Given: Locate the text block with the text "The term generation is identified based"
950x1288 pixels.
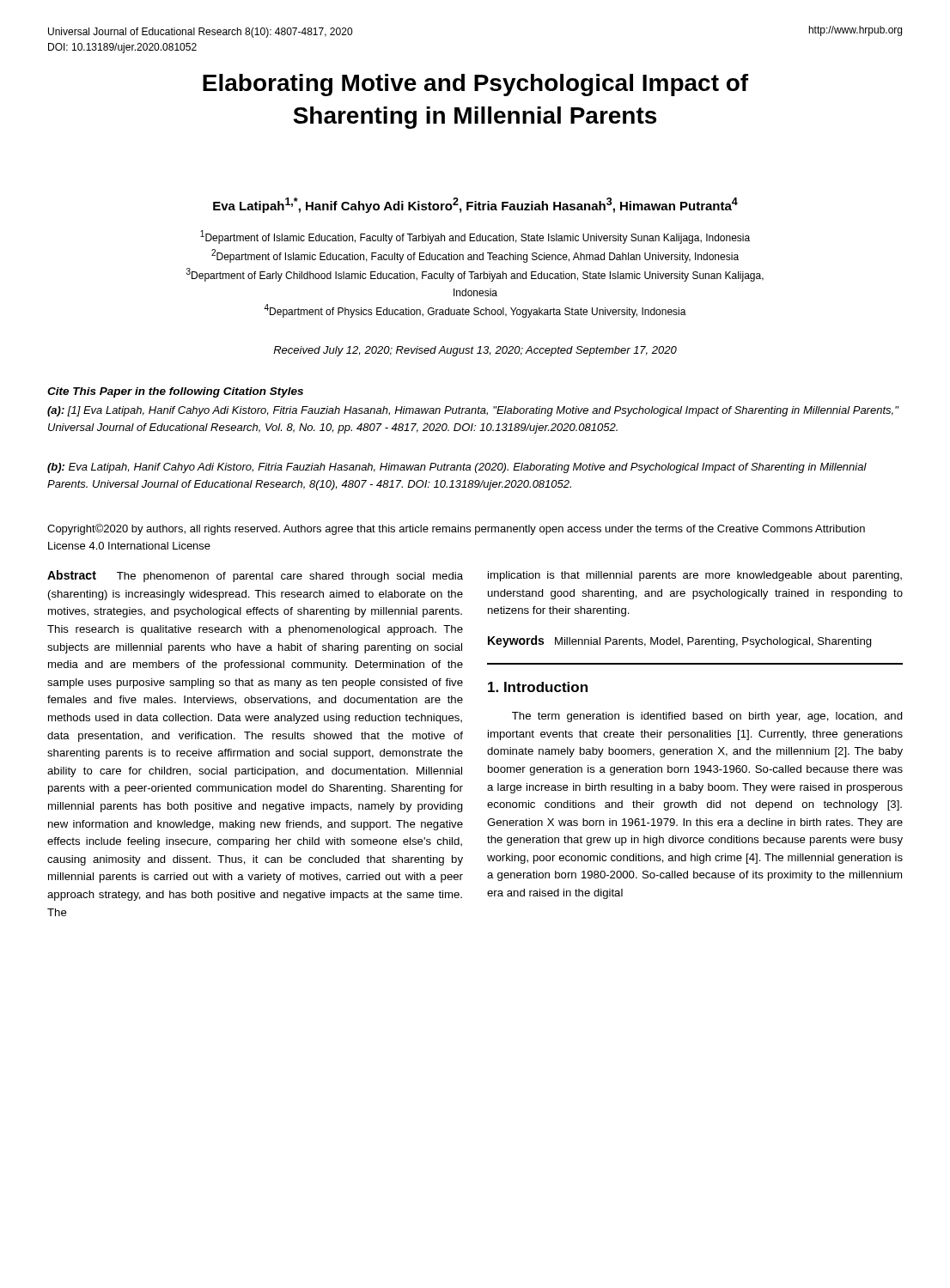Looking at the screenshot, I should click(695, 804).
